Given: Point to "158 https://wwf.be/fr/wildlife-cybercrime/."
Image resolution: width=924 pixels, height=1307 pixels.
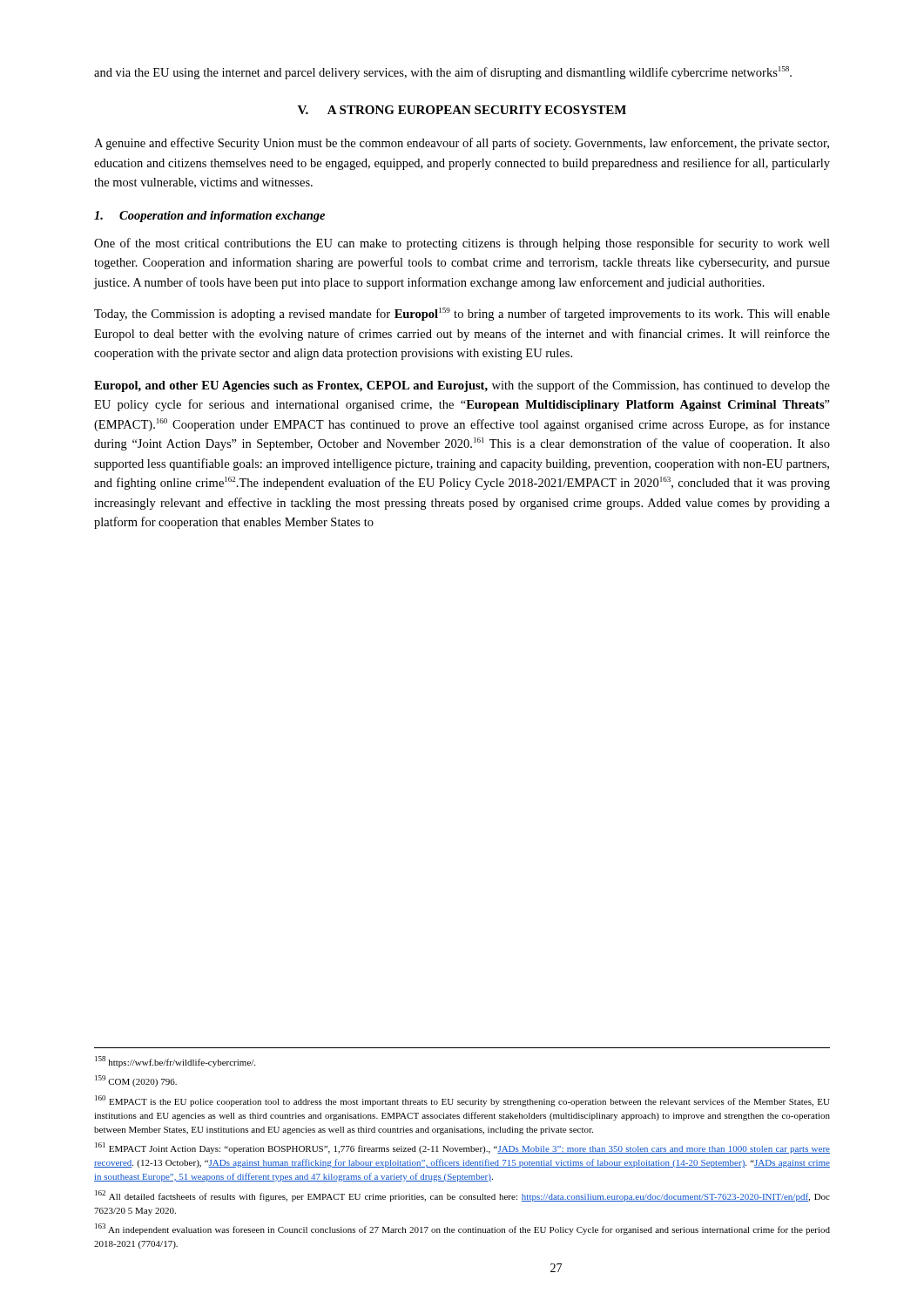Looking at the screenshot, I should coord(175,1060).
